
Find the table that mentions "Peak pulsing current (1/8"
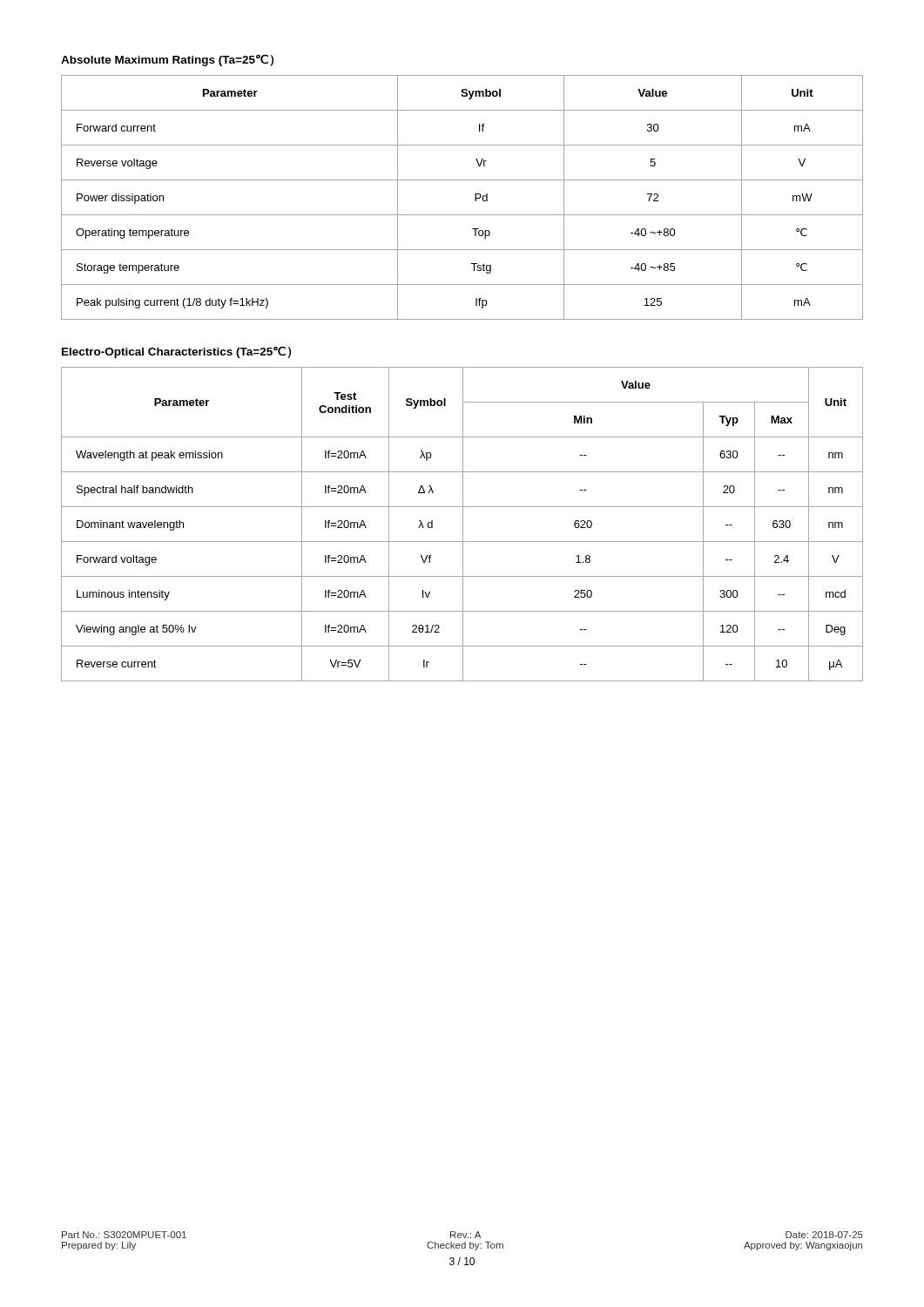click(462, 197)
